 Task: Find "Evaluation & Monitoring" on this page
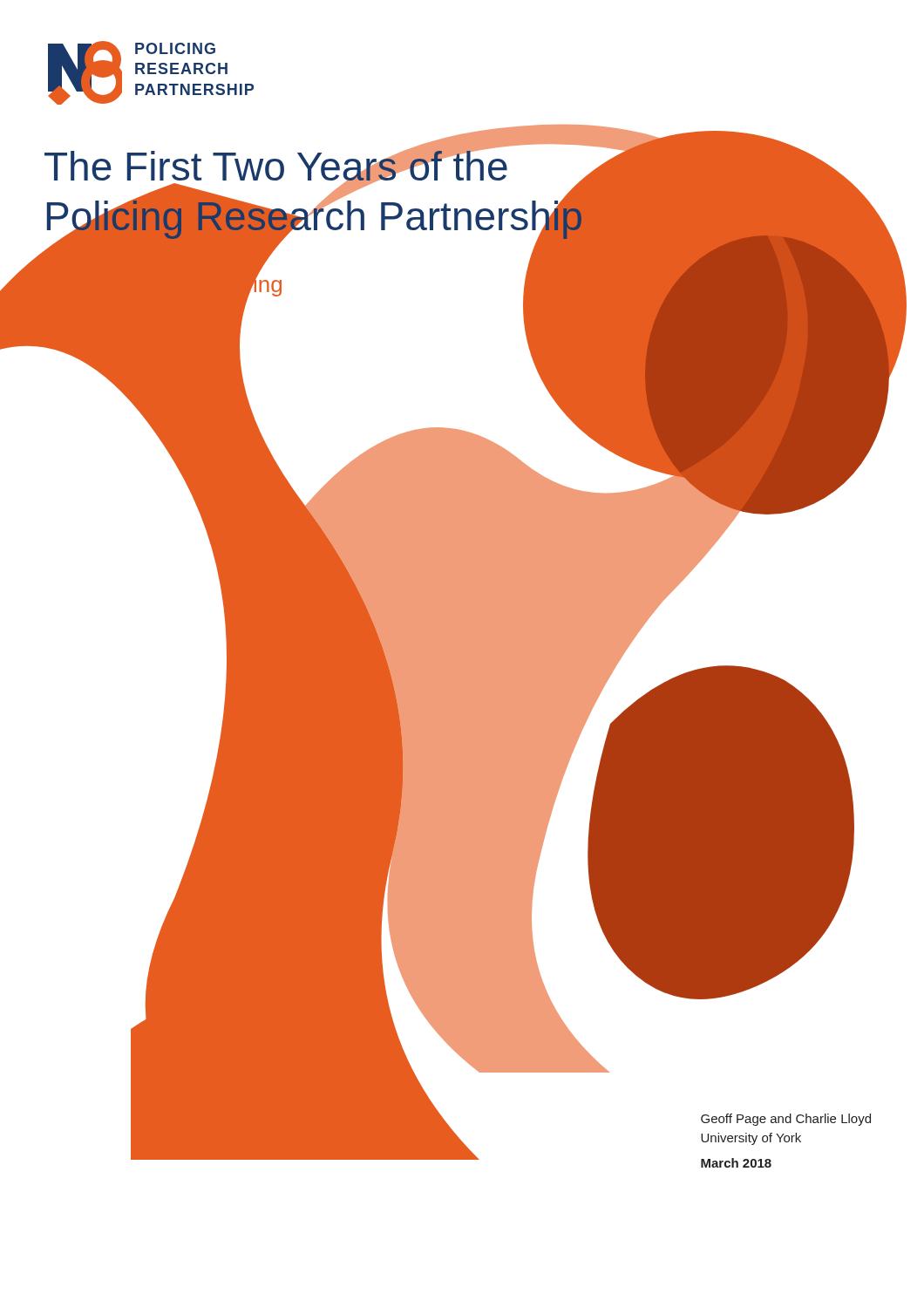266,284
